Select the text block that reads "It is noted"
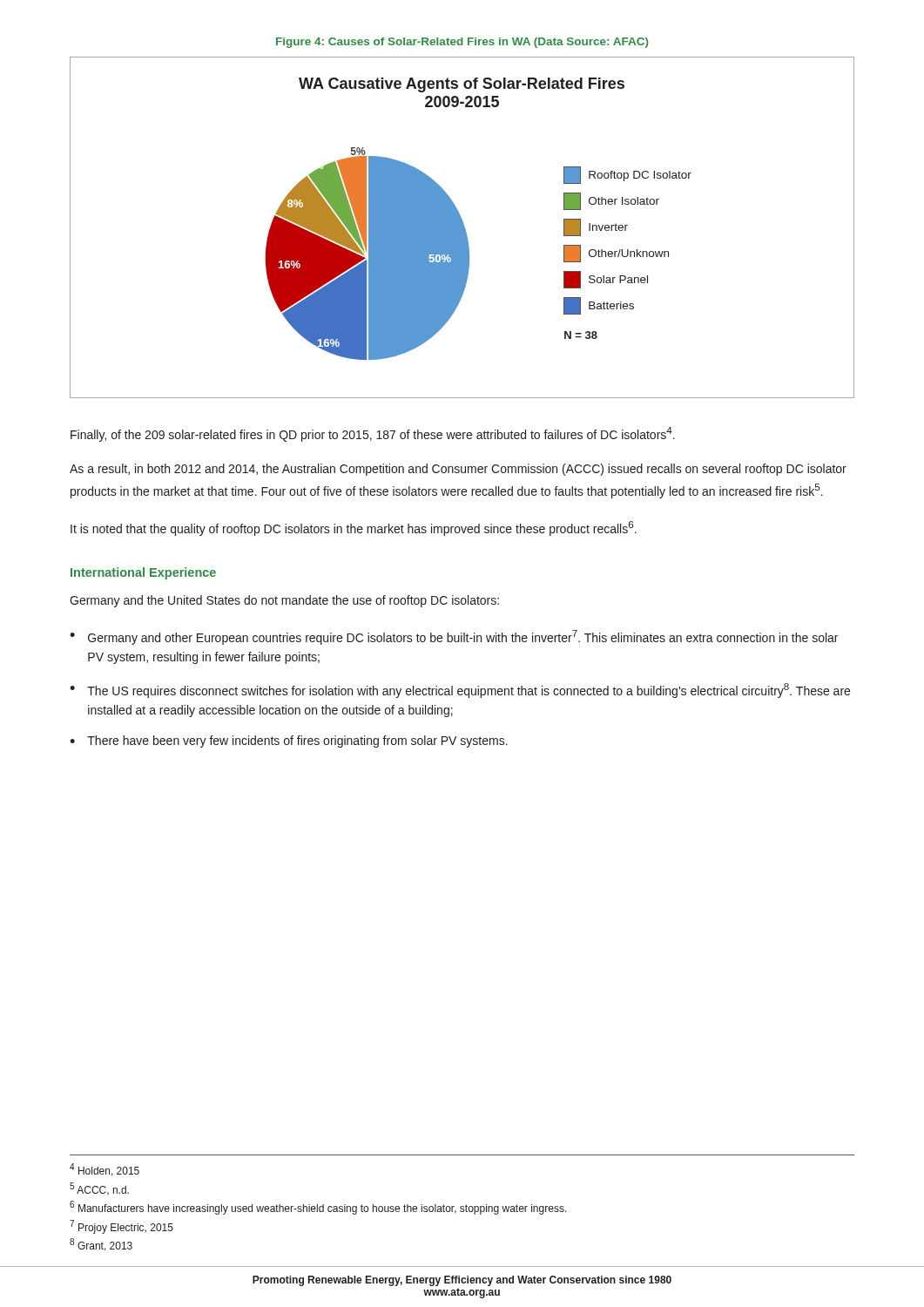The height and width of the screenshot is (1307, 924). coord(353,527)
